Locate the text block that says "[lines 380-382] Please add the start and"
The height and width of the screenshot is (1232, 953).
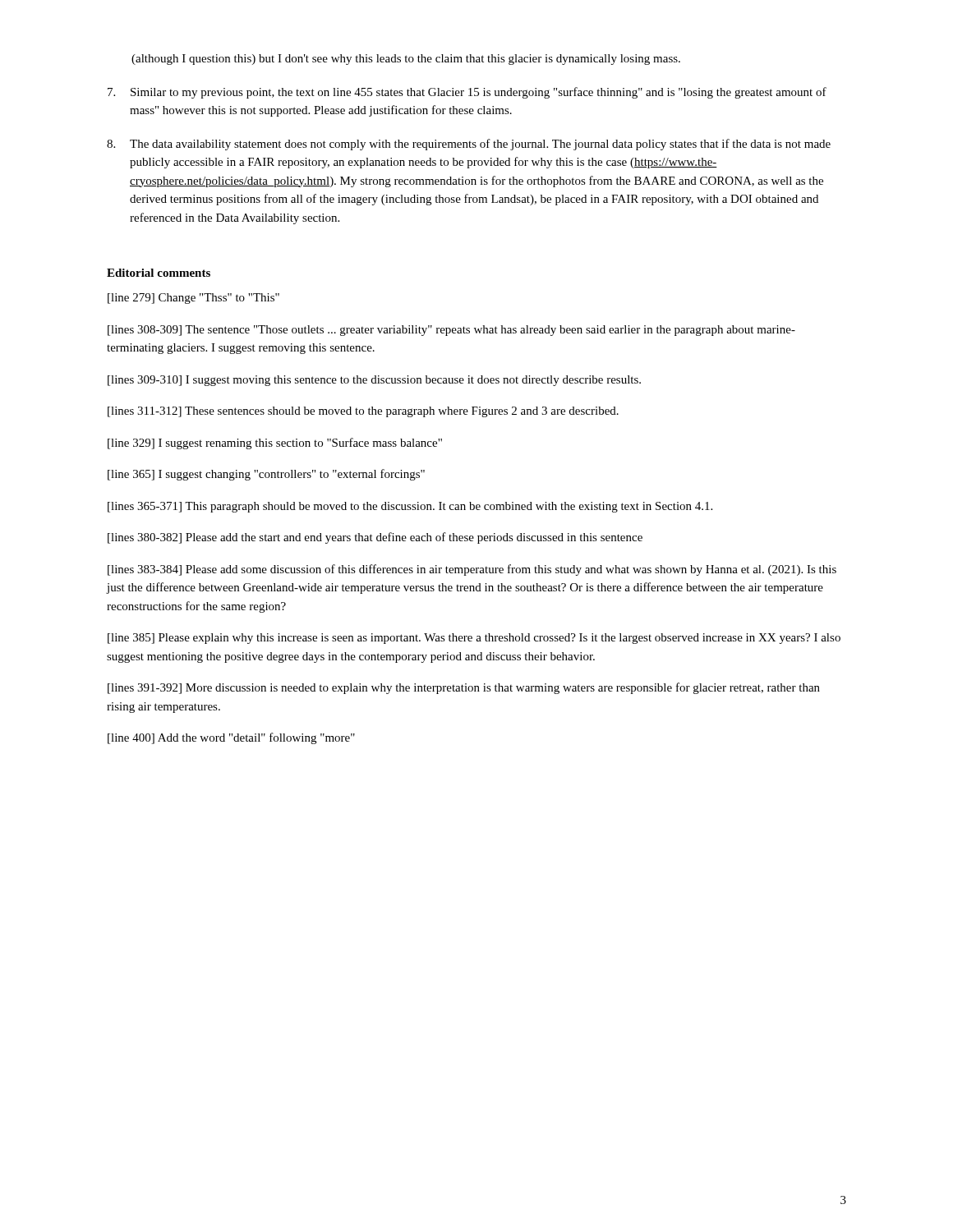tap(375, 537)
